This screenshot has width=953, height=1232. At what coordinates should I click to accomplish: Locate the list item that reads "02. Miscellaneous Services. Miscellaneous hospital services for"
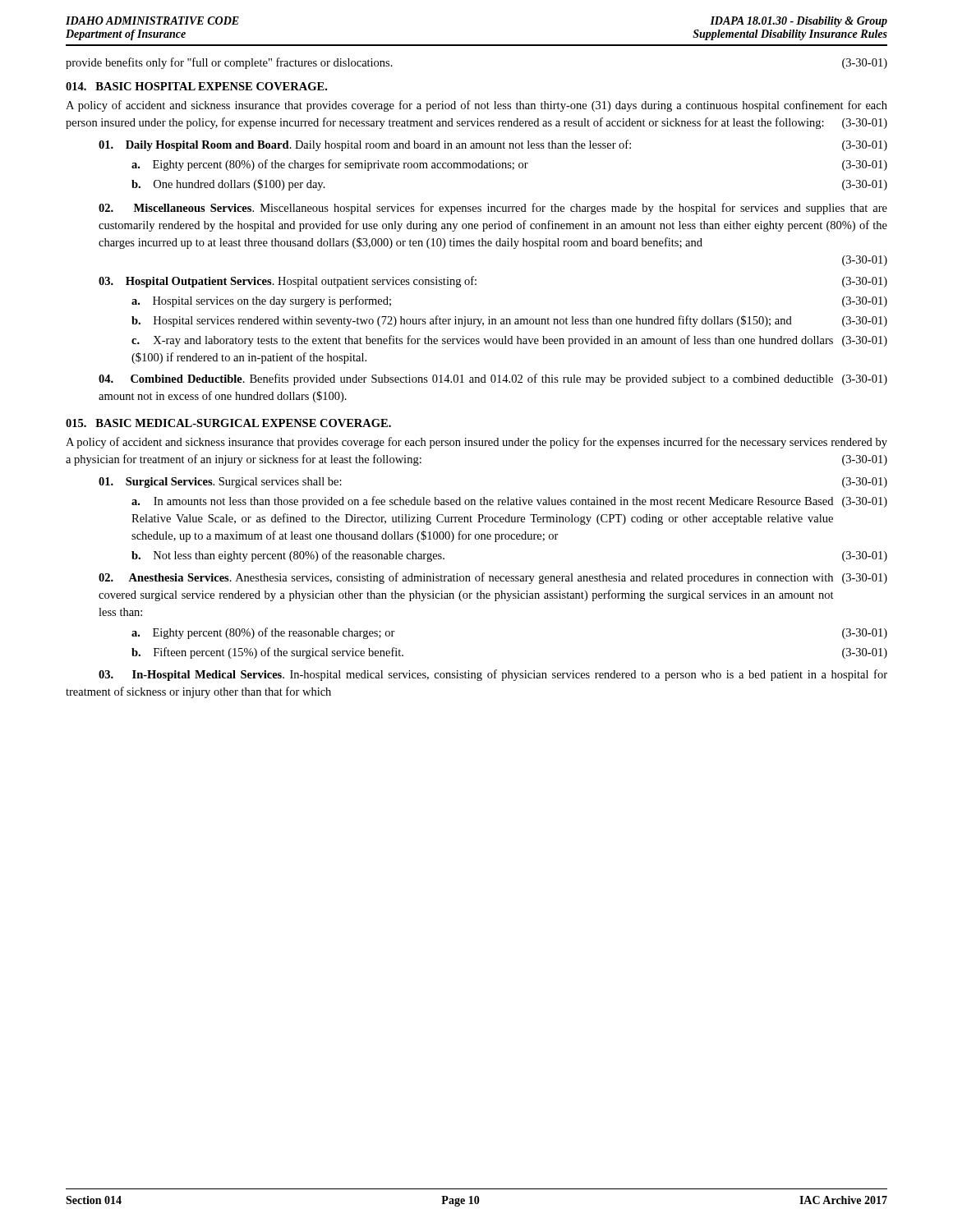(x=476, y=234)
